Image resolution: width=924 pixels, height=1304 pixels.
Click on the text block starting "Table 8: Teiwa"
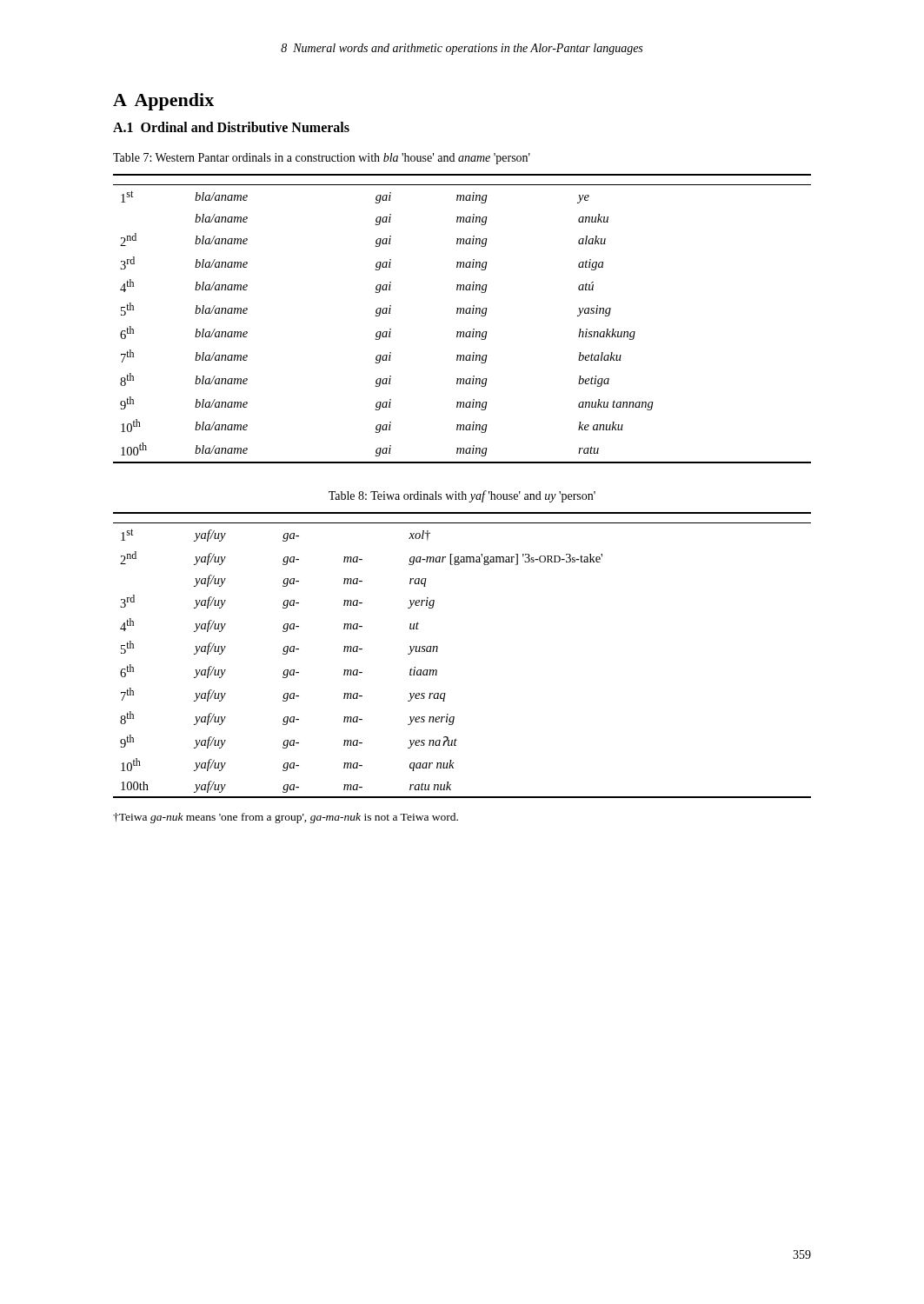click(x=462, y=496)
